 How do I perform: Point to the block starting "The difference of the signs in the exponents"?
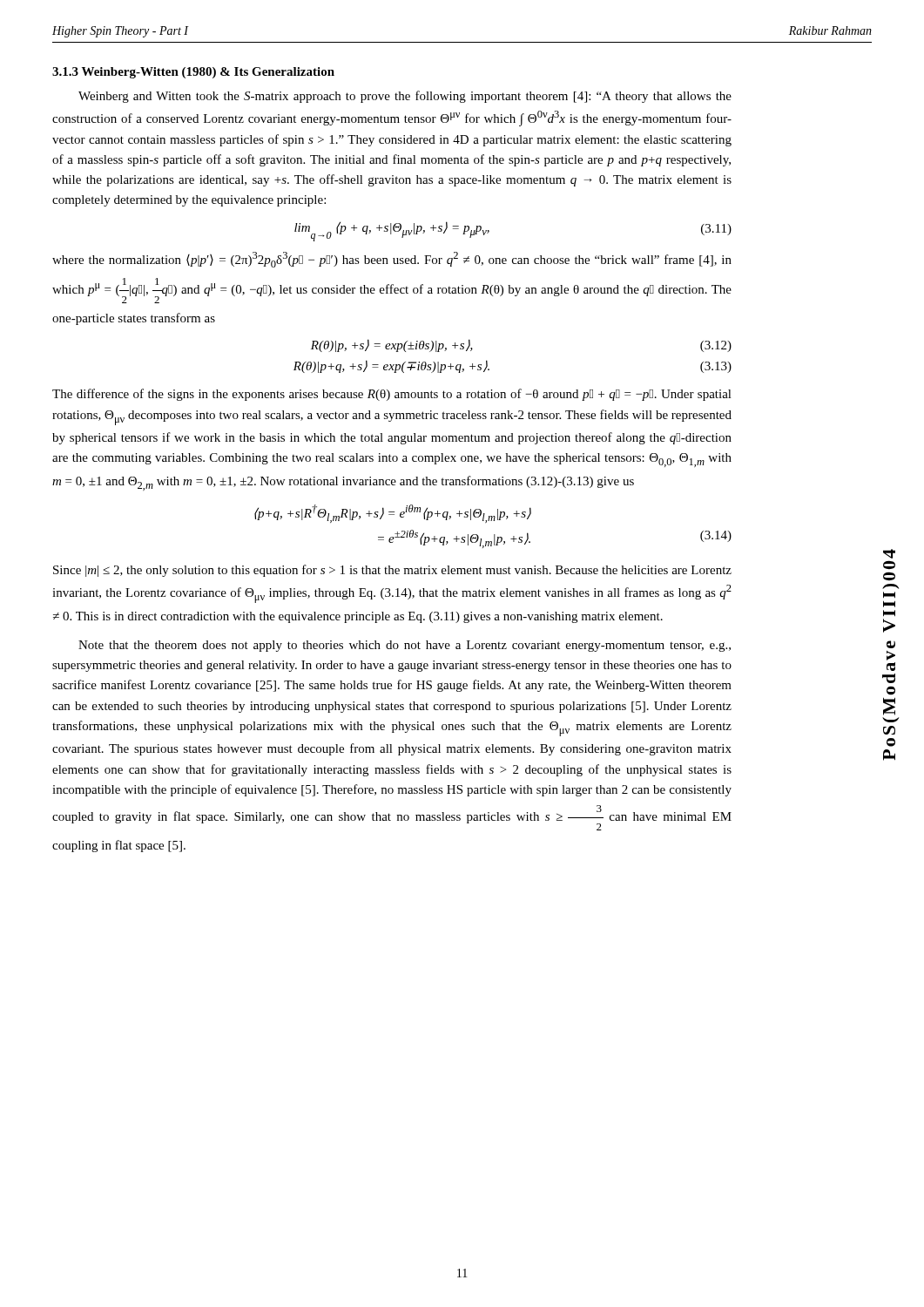pos(392,439)
